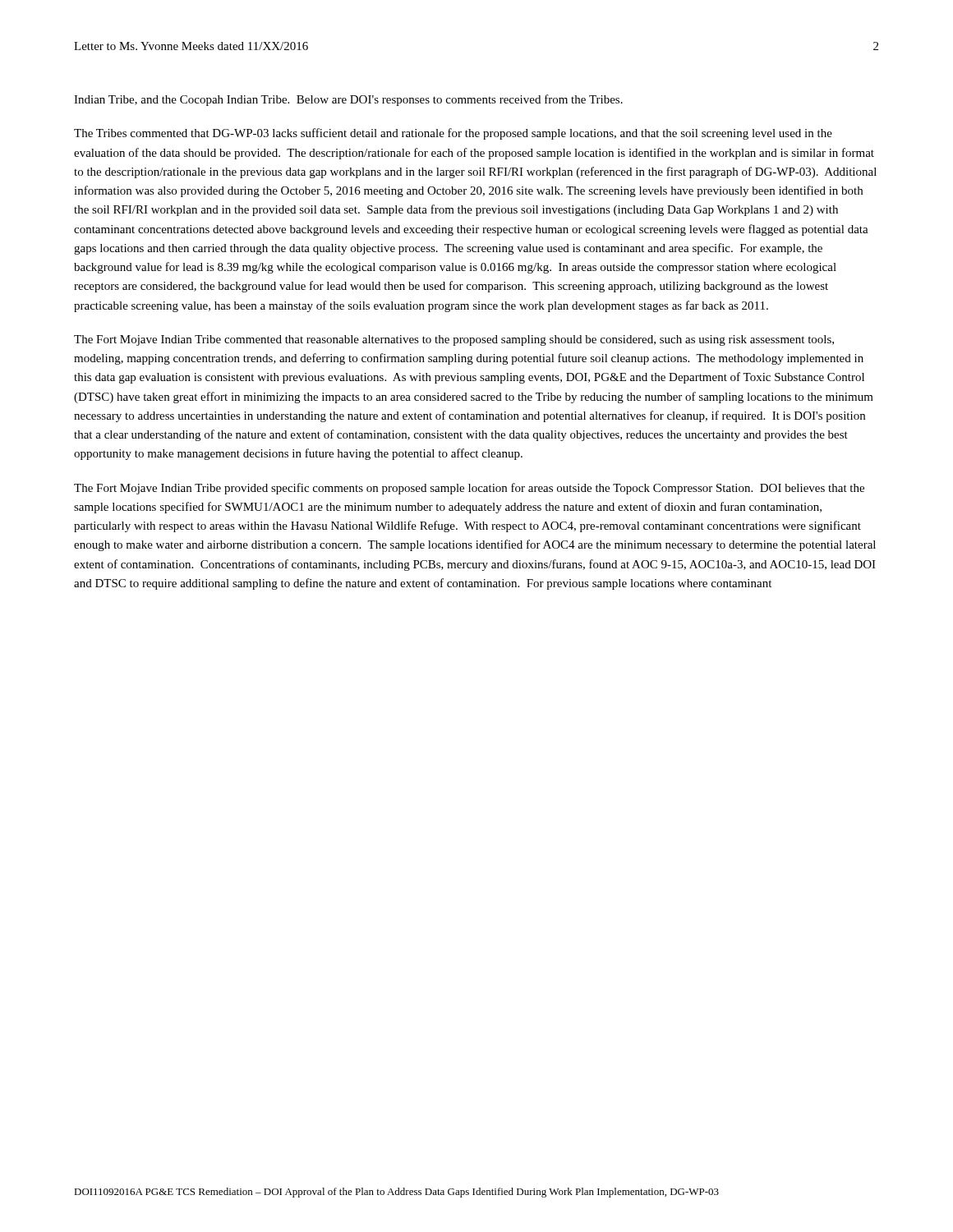Screen dimensions: 1232x953
Task: Select the passage starting "The Fort Mojave Indian Tribe provided"
Action: coord(475,535)
